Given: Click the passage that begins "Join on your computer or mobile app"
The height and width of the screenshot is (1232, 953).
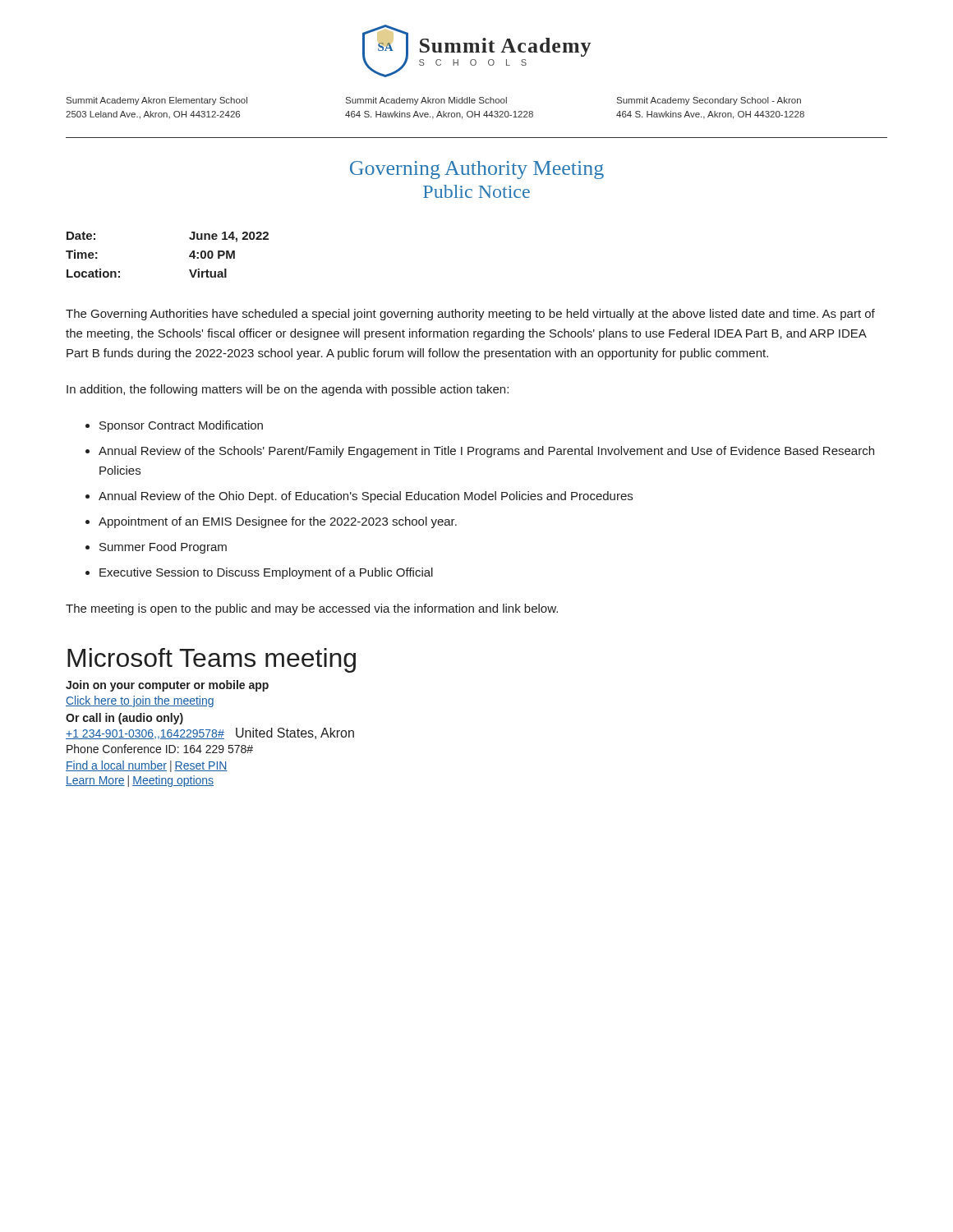Looking at the screenshot, I should (x=167, y=686).
